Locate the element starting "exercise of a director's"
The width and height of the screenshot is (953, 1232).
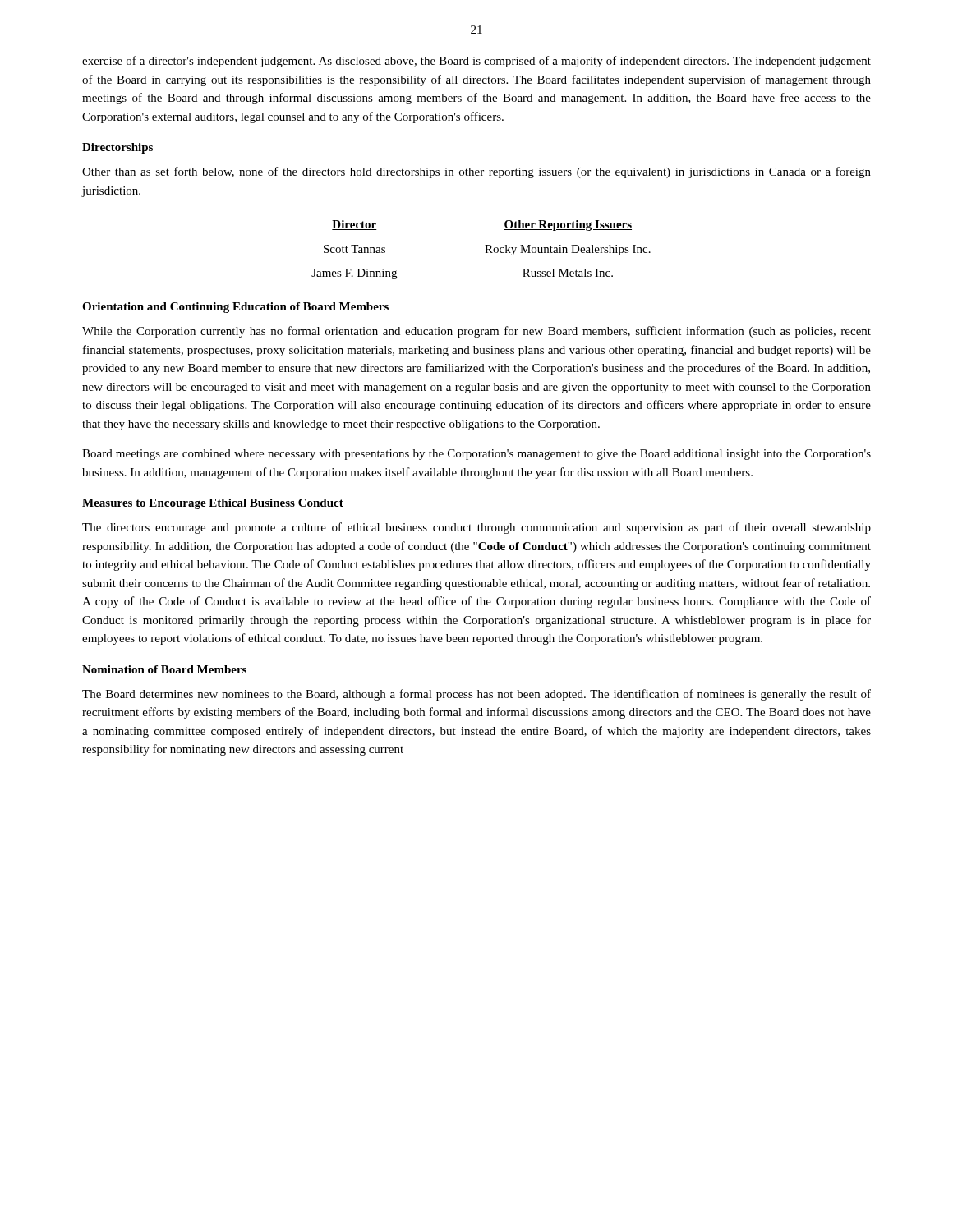pyautogui.click(x=476, y=89)
